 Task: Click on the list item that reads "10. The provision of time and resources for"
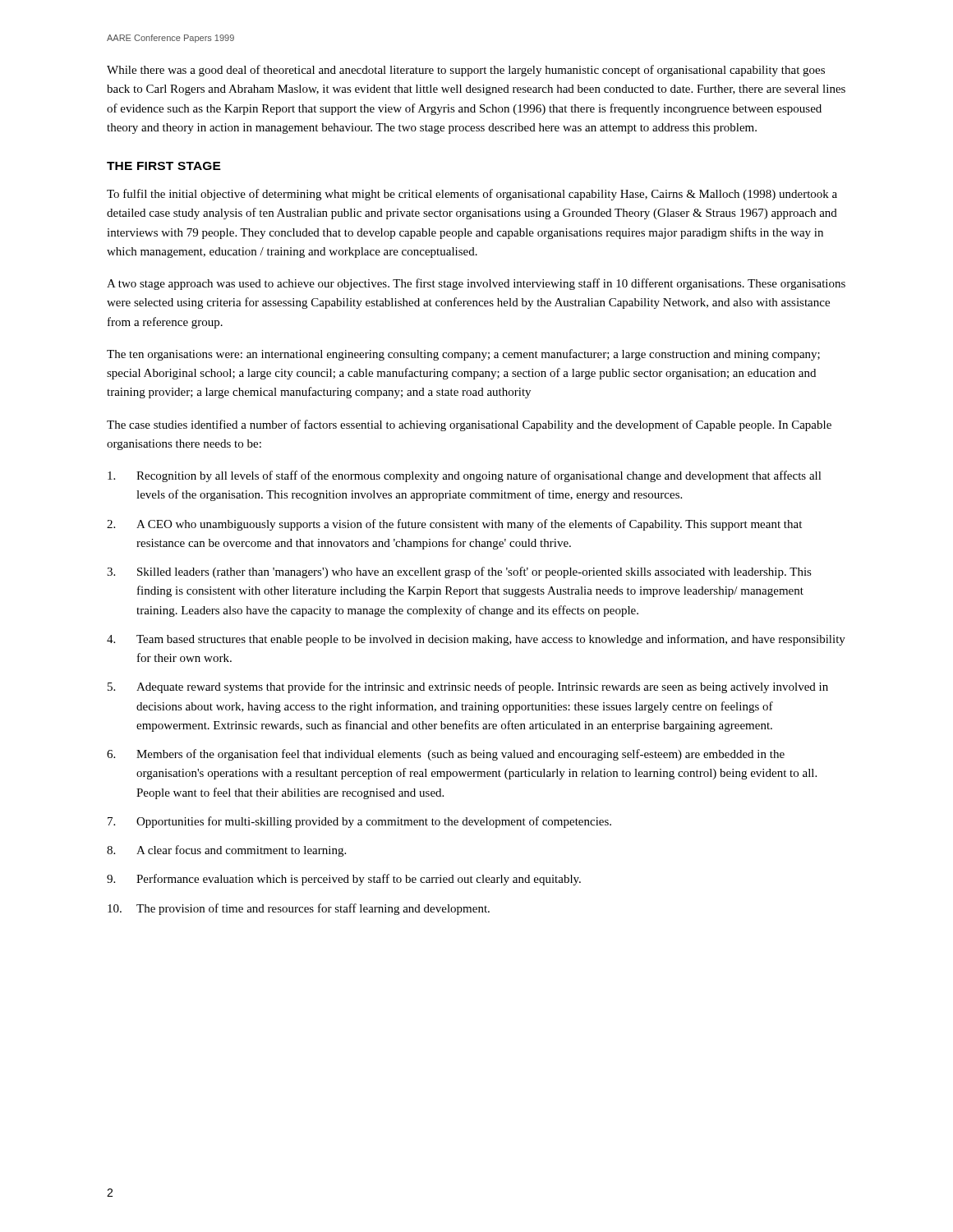point(476,909)
